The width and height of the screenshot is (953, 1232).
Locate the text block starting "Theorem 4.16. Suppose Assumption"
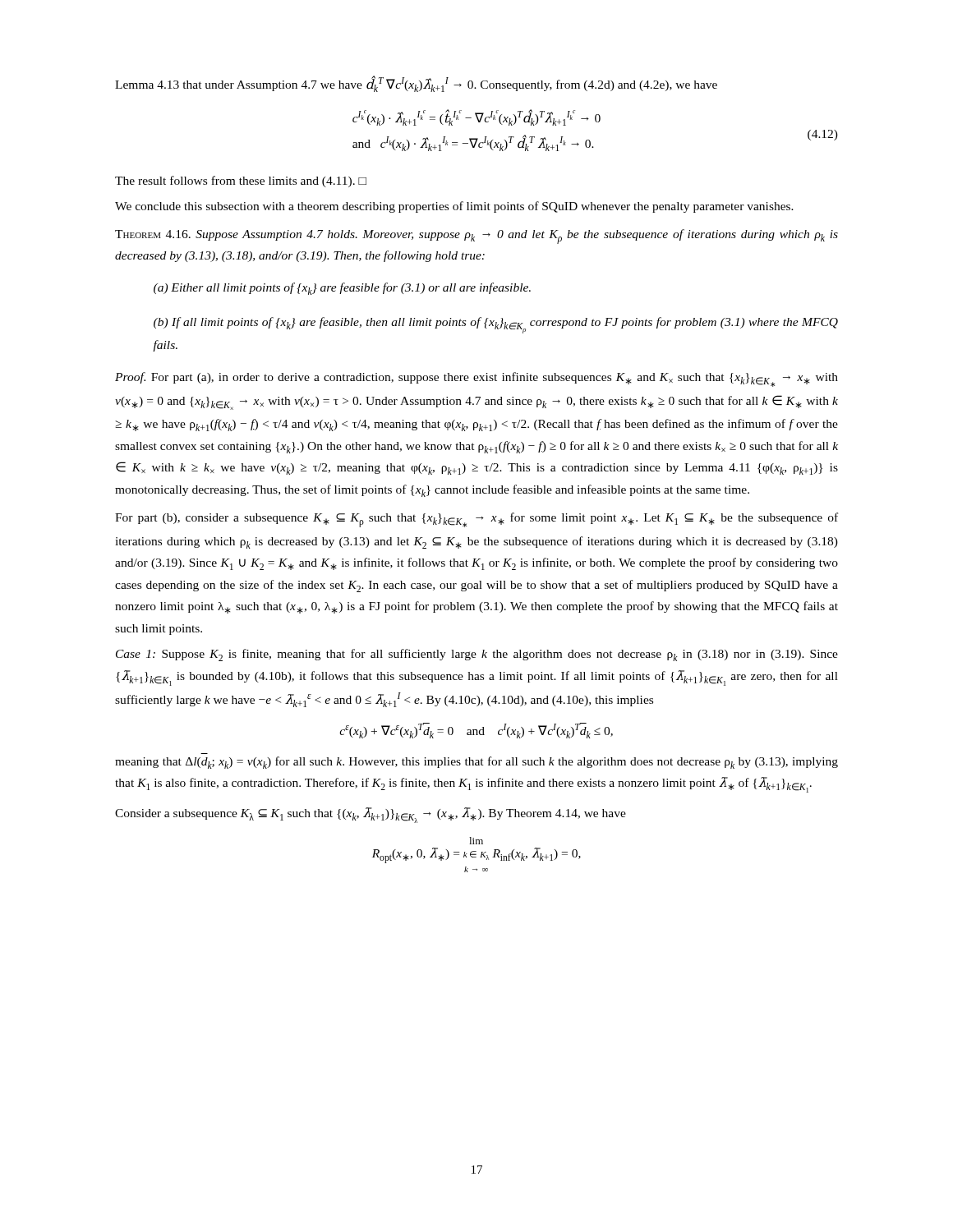[476, 244]
